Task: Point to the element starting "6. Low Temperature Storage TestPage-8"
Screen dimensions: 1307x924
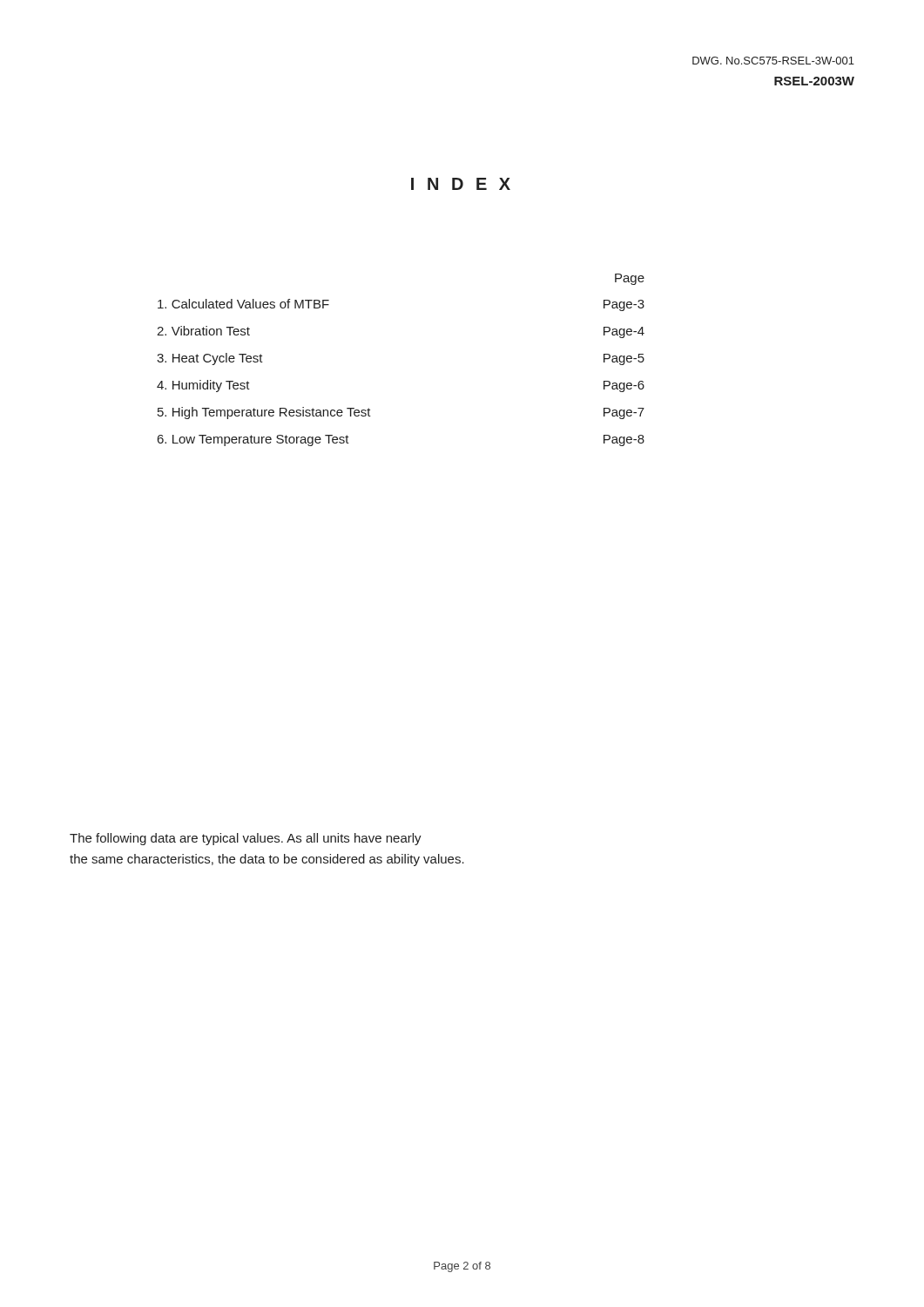Action: pyautogui.click(x=248, y=440)
